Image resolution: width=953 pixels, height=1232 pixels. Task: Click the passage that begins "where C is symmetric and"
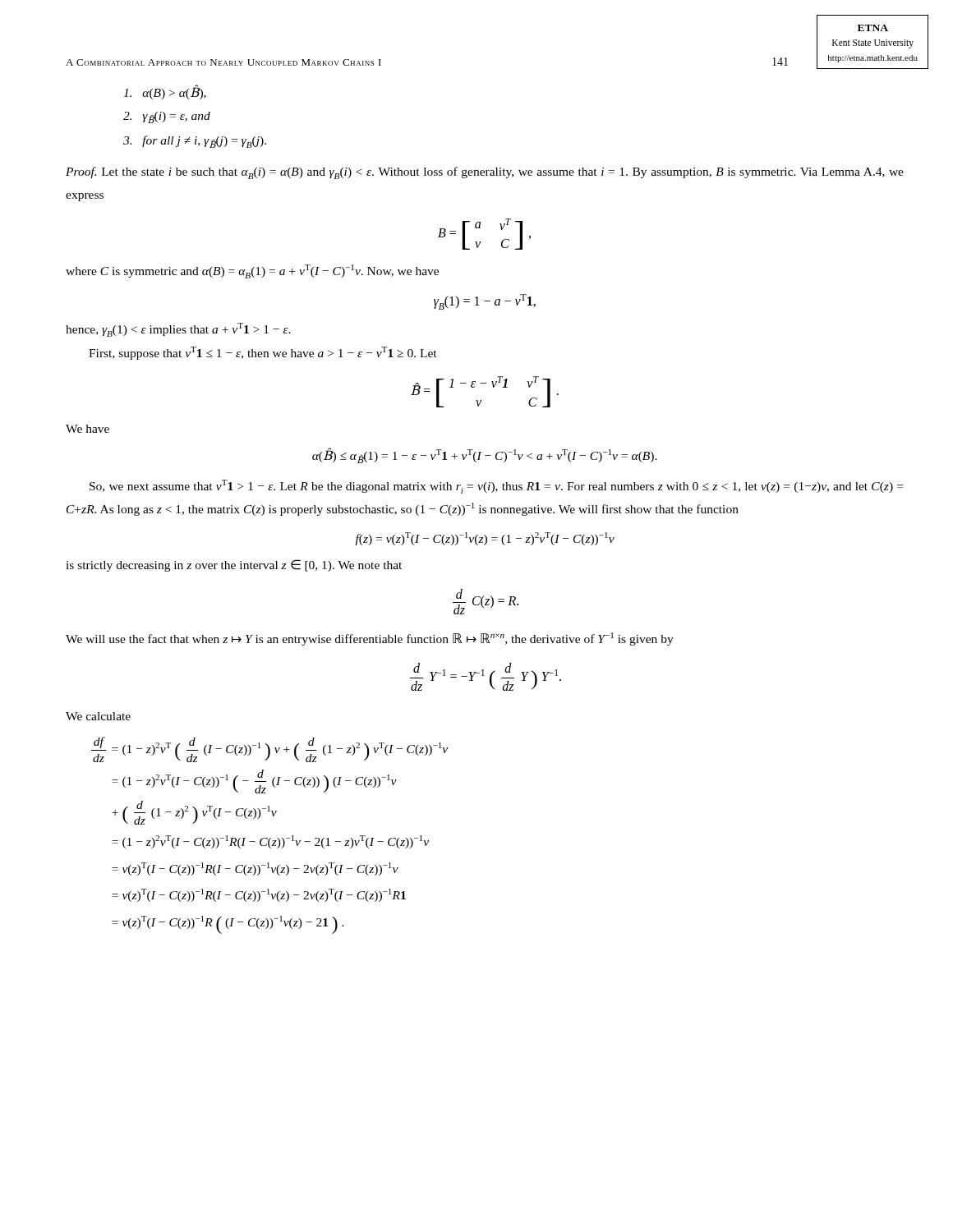click(x=252, y=271)
